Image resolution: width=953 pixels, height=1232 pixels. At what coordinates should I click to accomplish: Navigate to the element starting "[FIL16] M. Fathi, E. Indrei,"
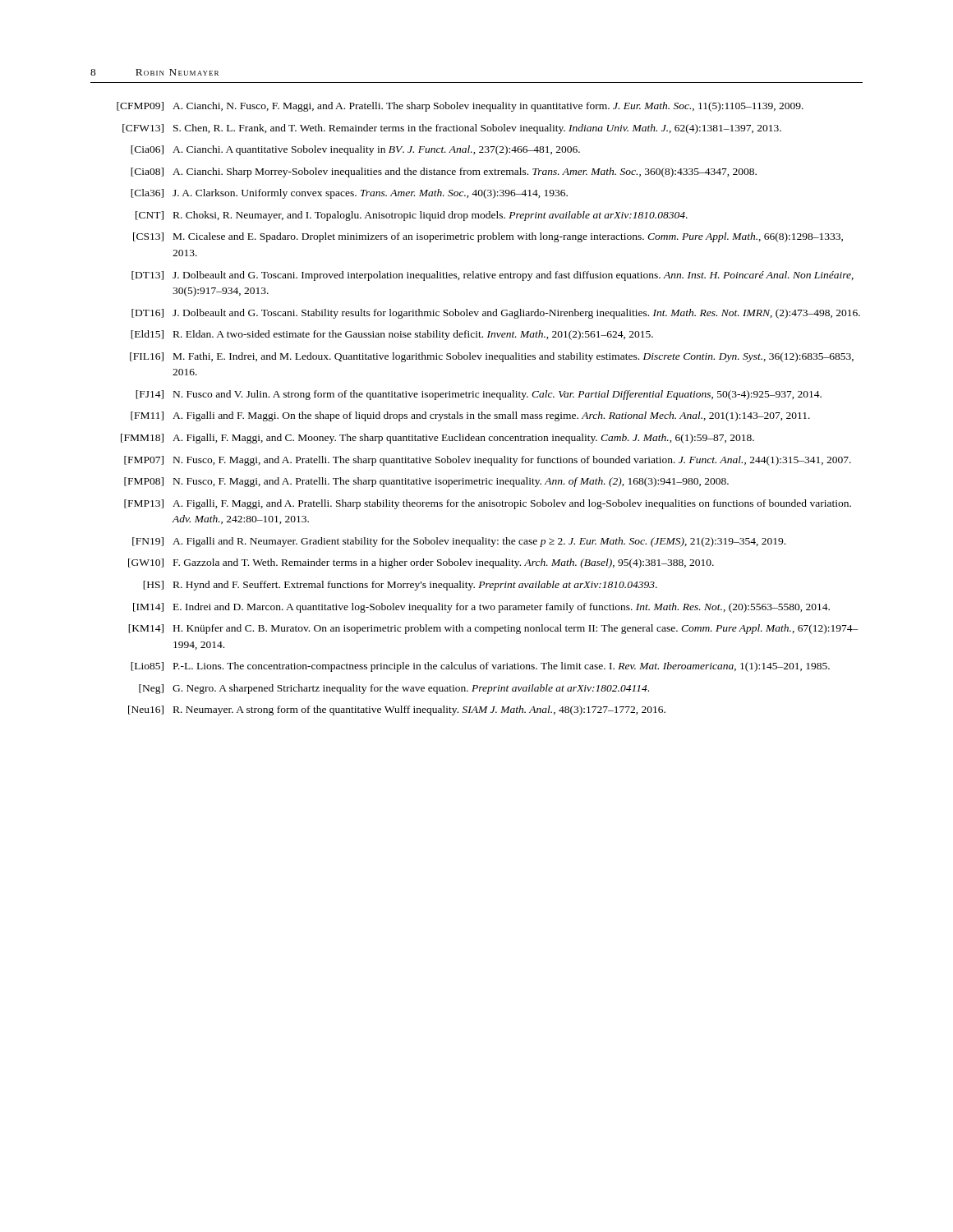click(476, 364)
